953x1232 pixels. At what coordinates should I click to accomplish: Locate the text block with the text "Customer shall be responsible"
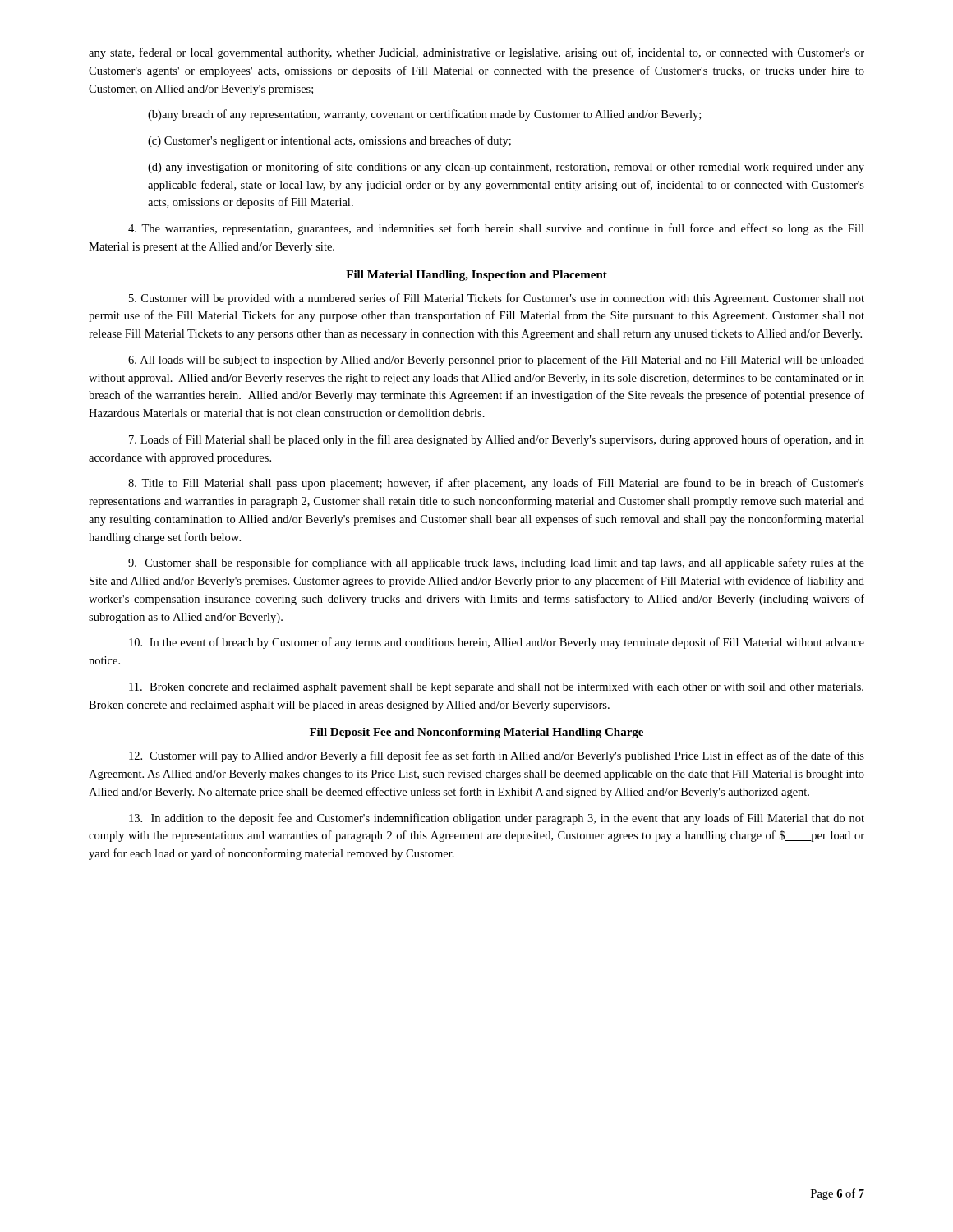[476, 590]
